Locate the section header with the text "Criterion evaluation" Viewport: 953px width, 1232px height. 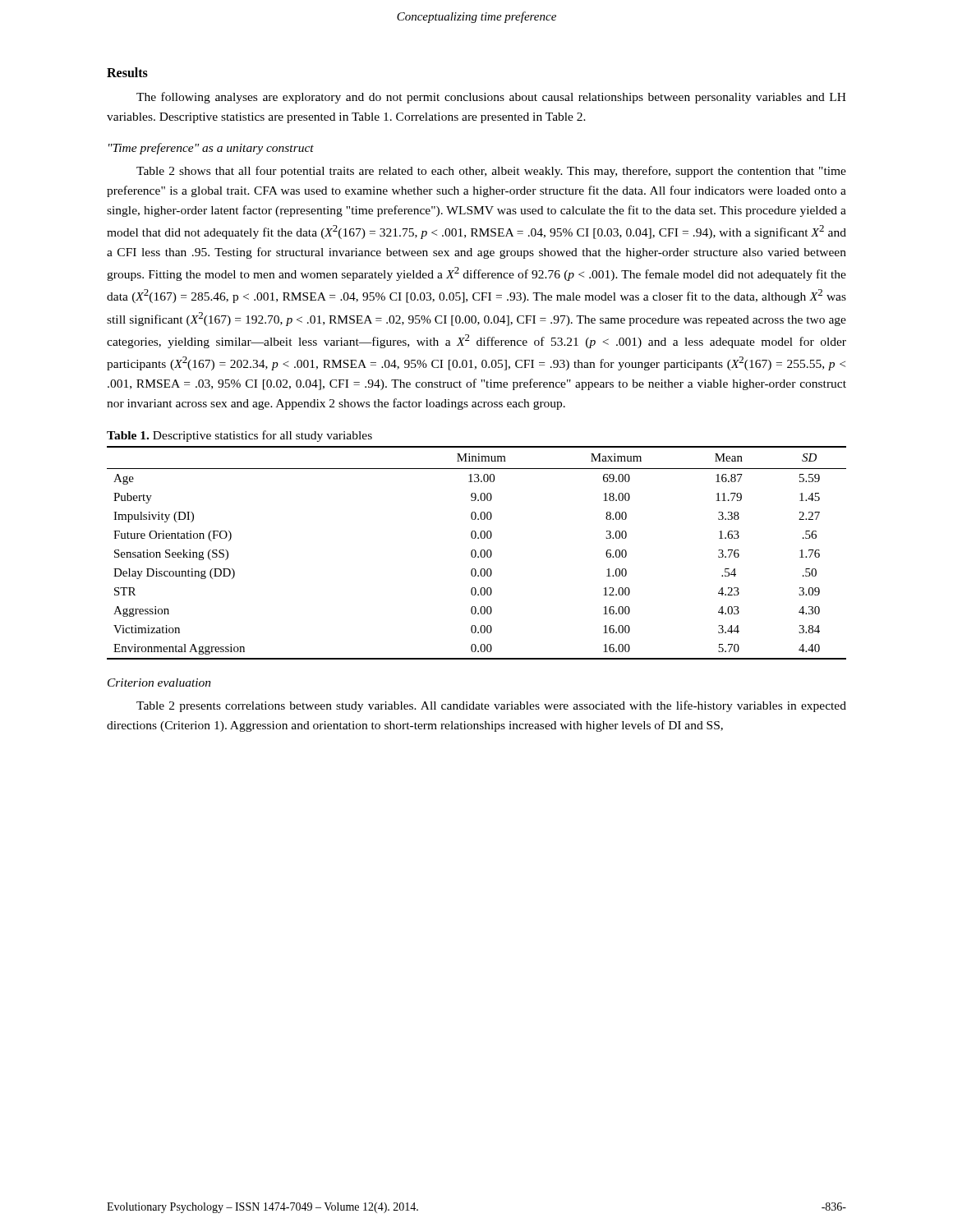pyautogui.click(x=159, y=683)
